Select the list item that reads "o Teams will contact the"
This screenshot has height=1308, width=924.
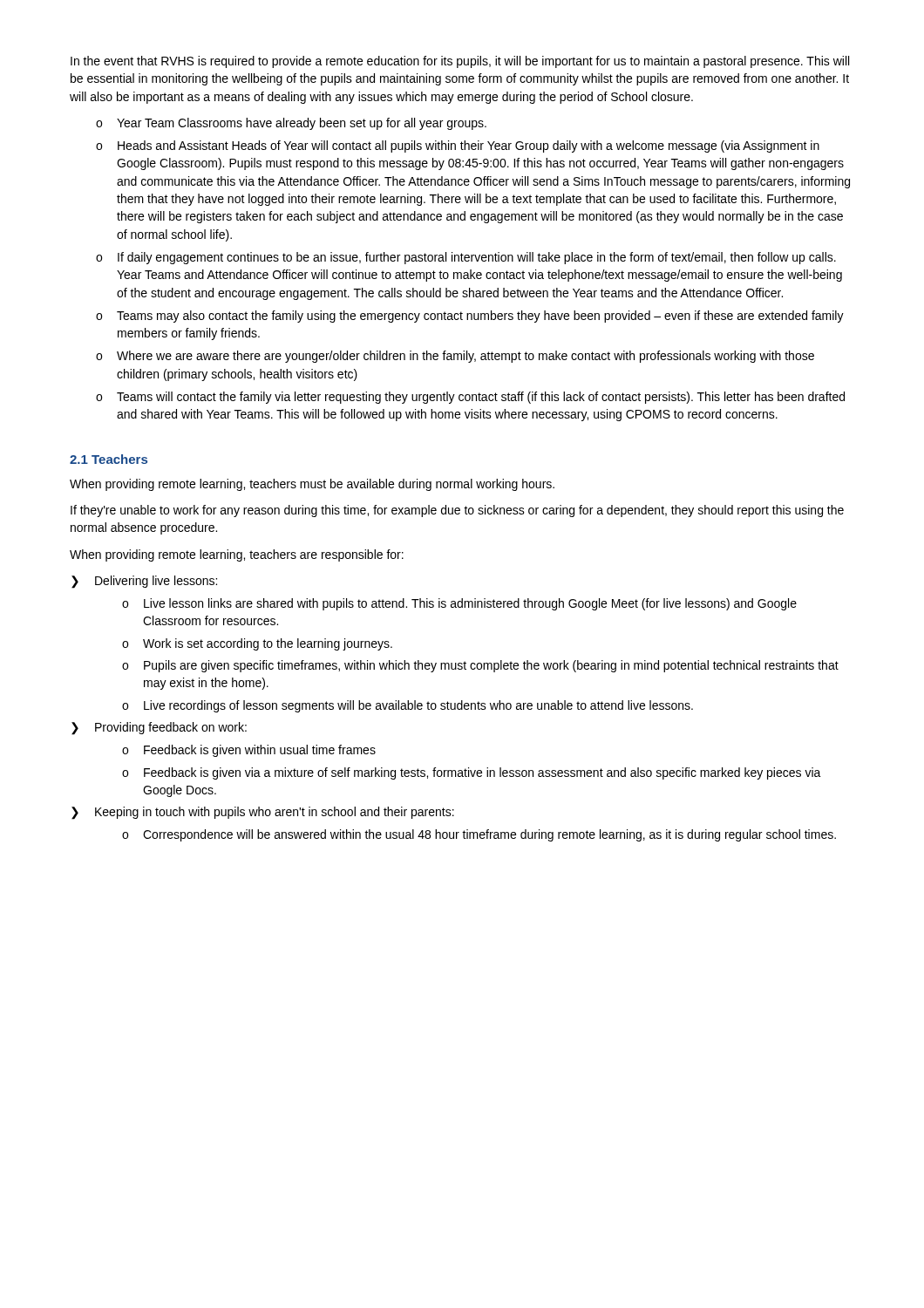point(462,406)
